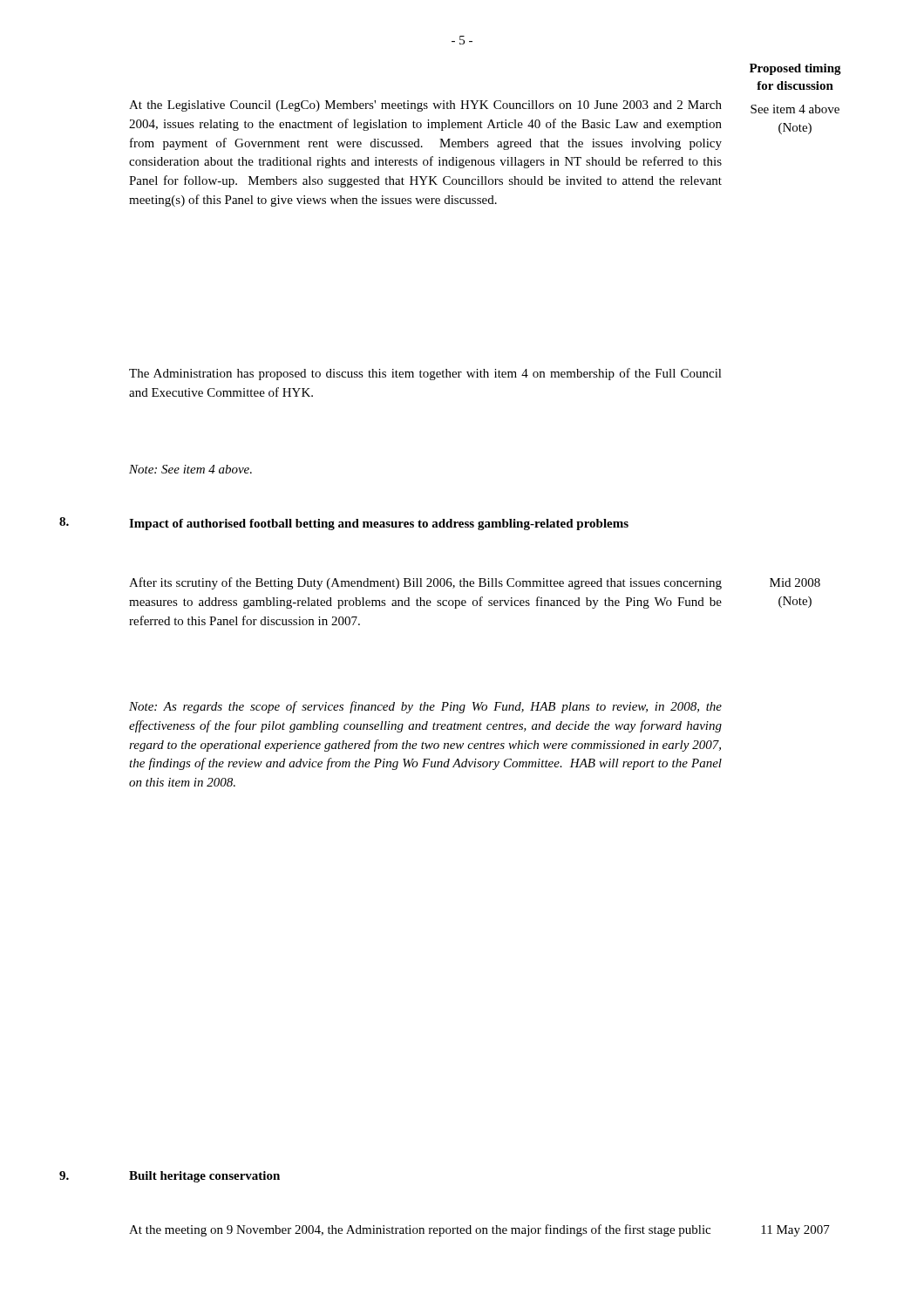Locate the text "11 May 2007"
This screenshot has width=924, height=1308.
coord(795,1230)
